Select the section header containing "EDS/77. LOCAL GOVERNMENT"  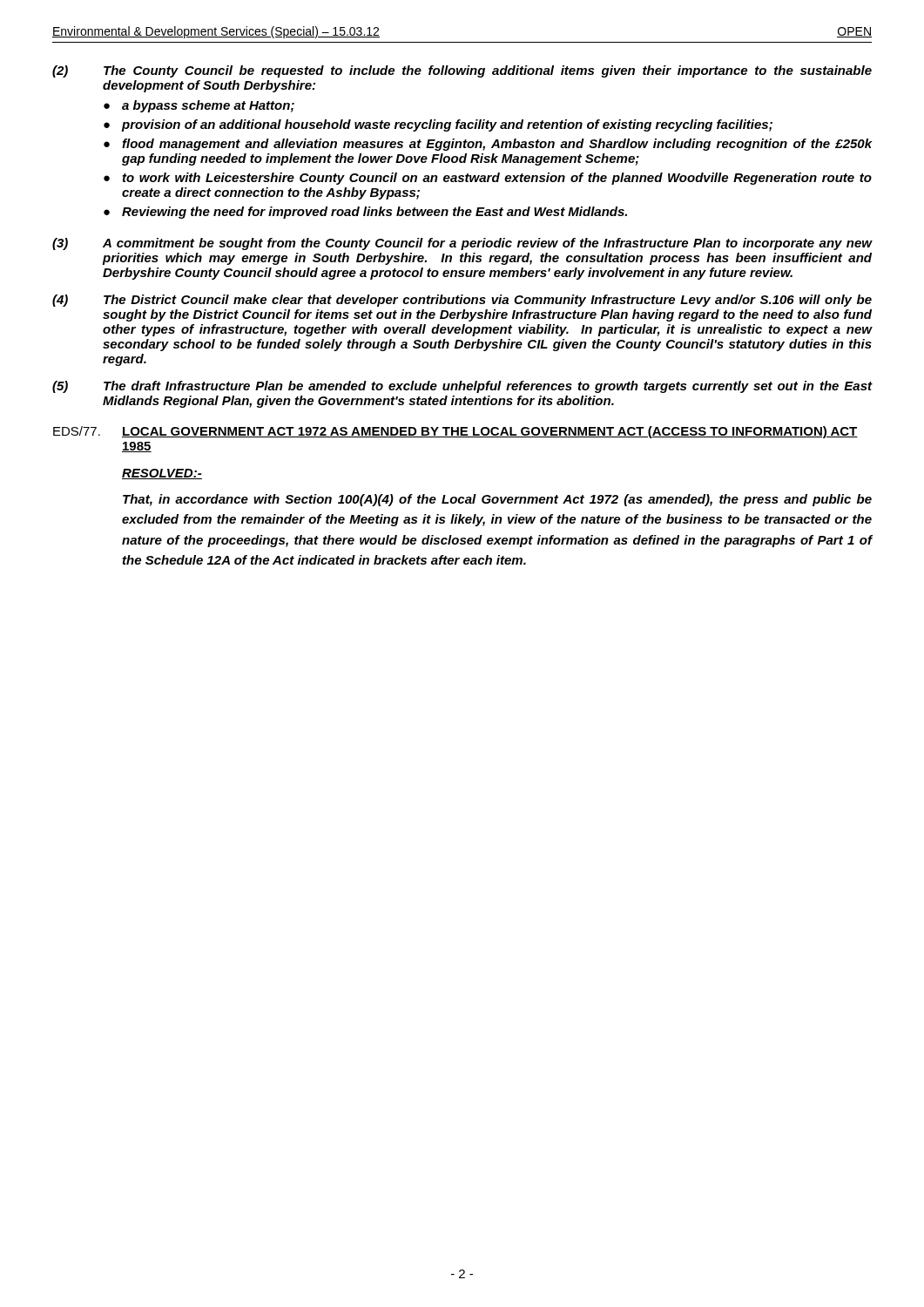[462, 438]
